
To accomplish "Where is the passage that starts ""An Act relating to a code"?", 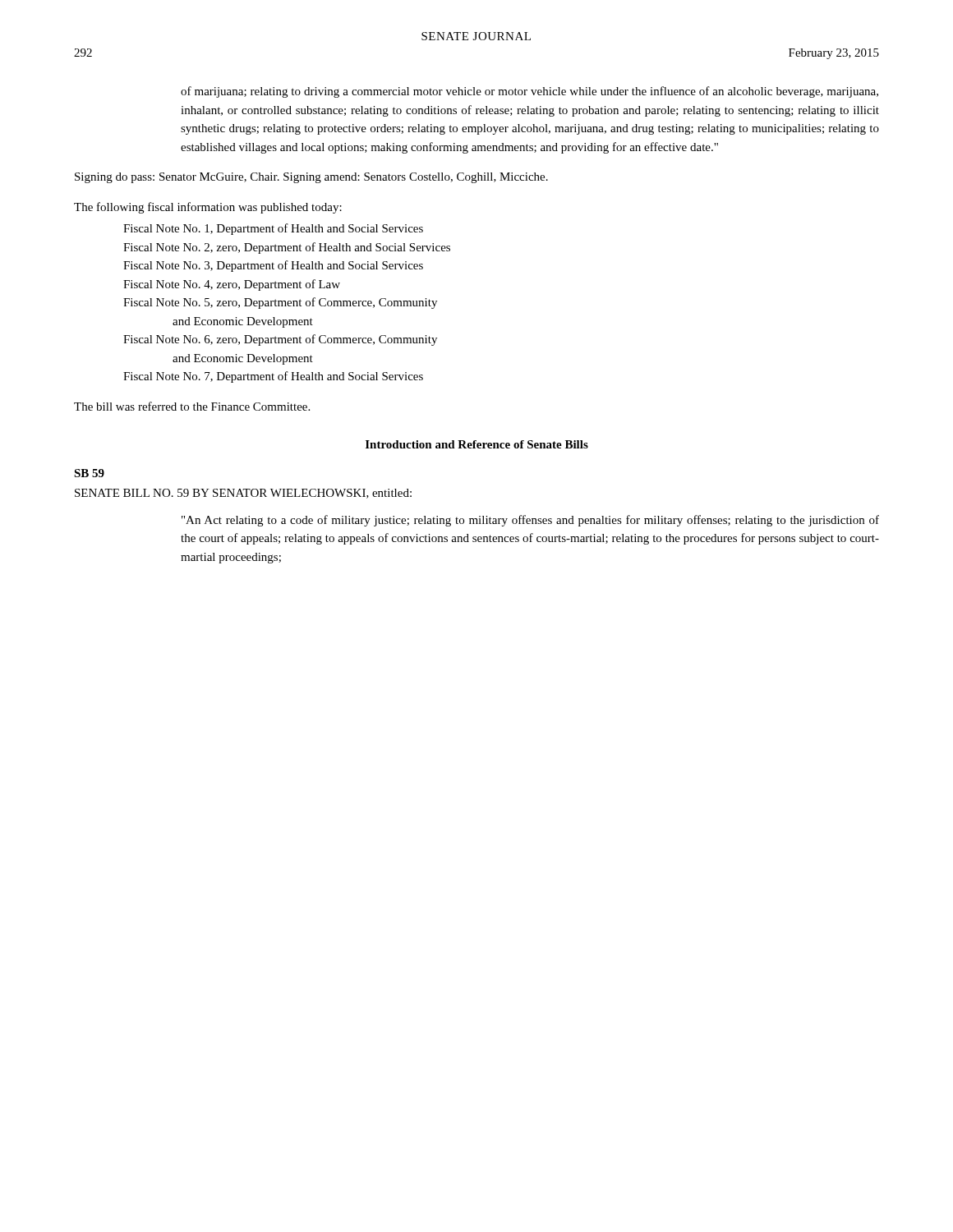I will tap(530, 538).
